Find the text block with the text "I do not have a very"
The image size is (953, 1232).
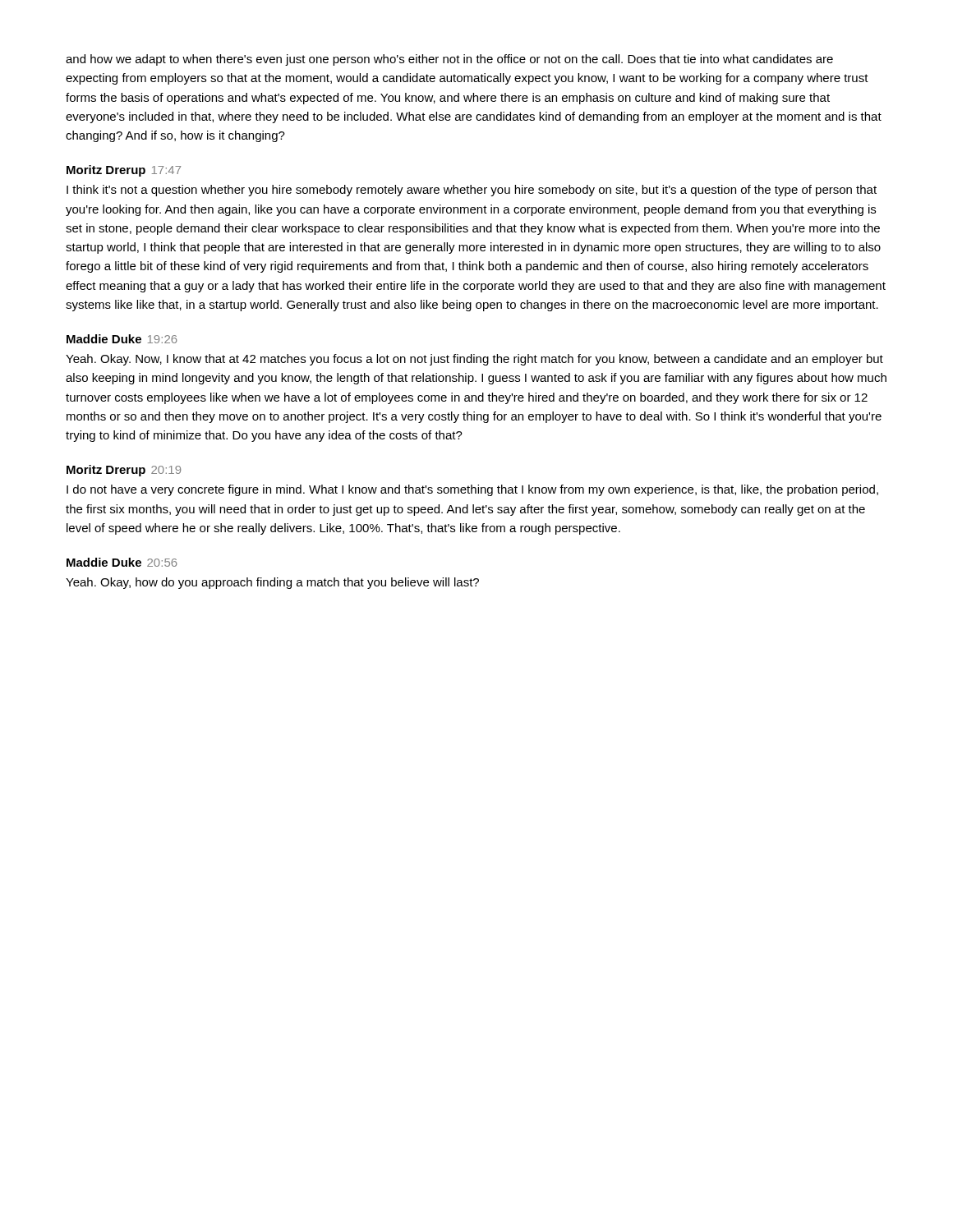click(x=472, y=508)
